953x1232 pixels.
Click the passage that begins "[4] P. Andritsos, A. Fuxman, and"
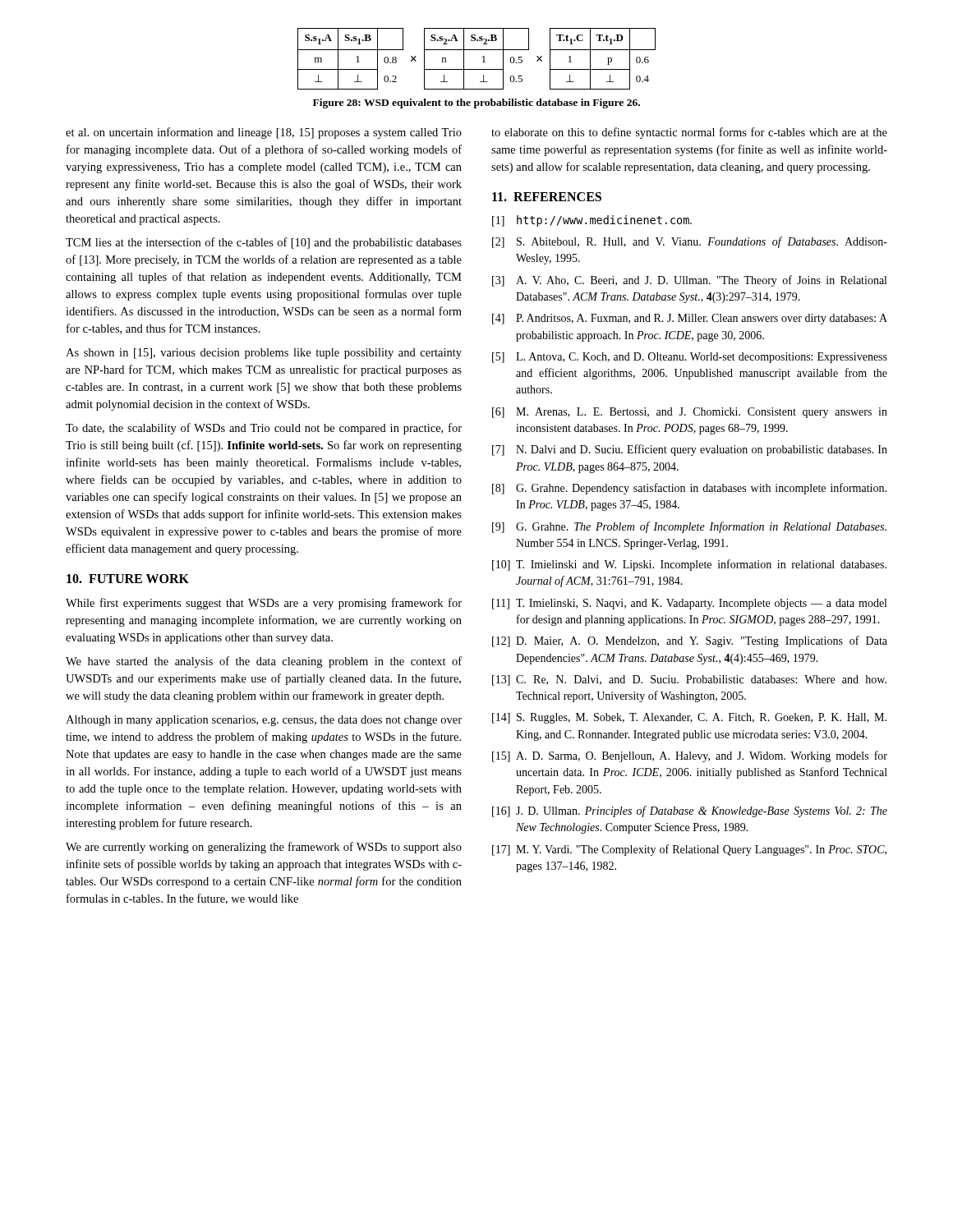(689, 327)
